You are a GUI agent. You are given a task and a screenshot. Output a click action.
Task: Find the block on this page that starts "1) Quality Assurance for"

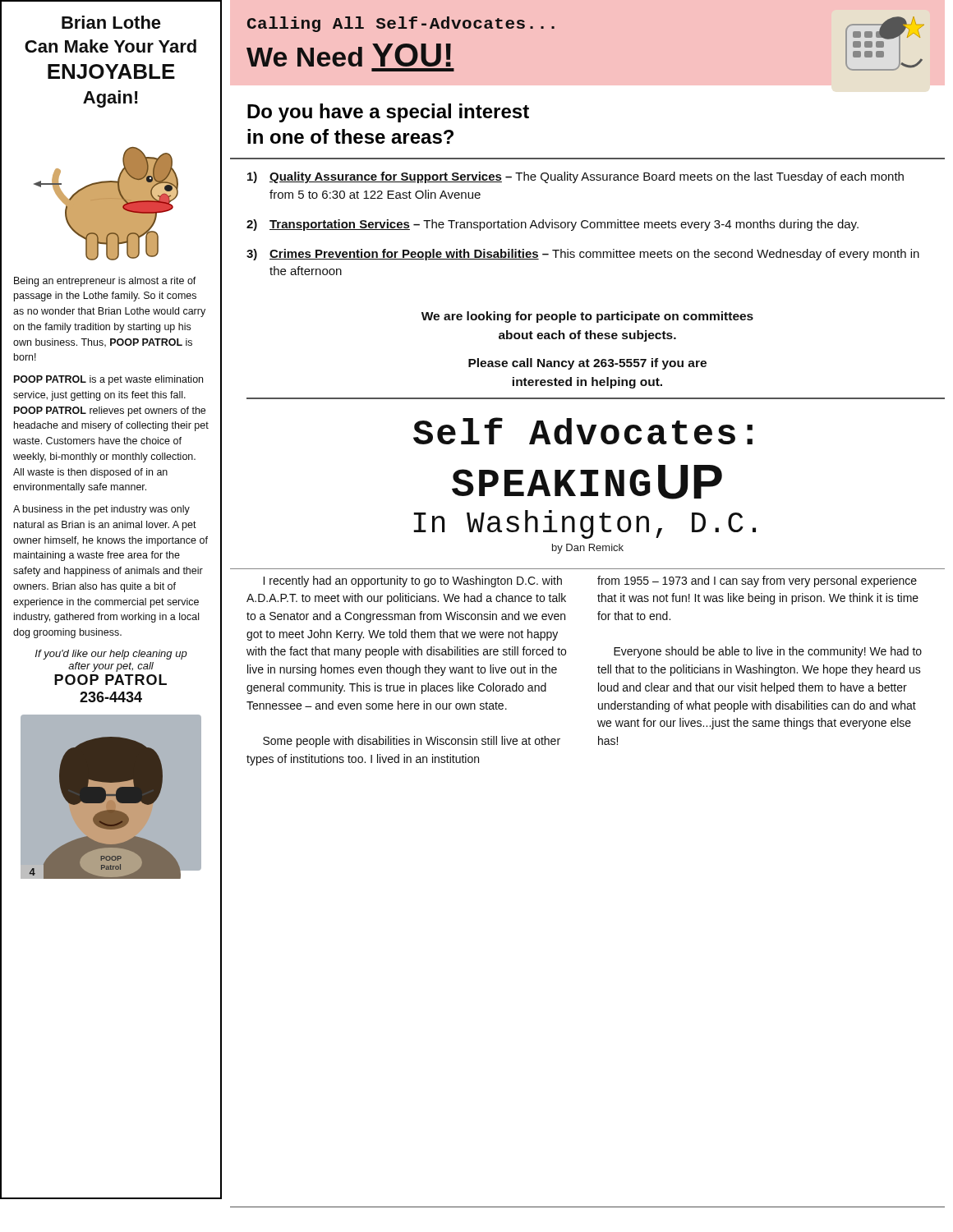point(587,186)
